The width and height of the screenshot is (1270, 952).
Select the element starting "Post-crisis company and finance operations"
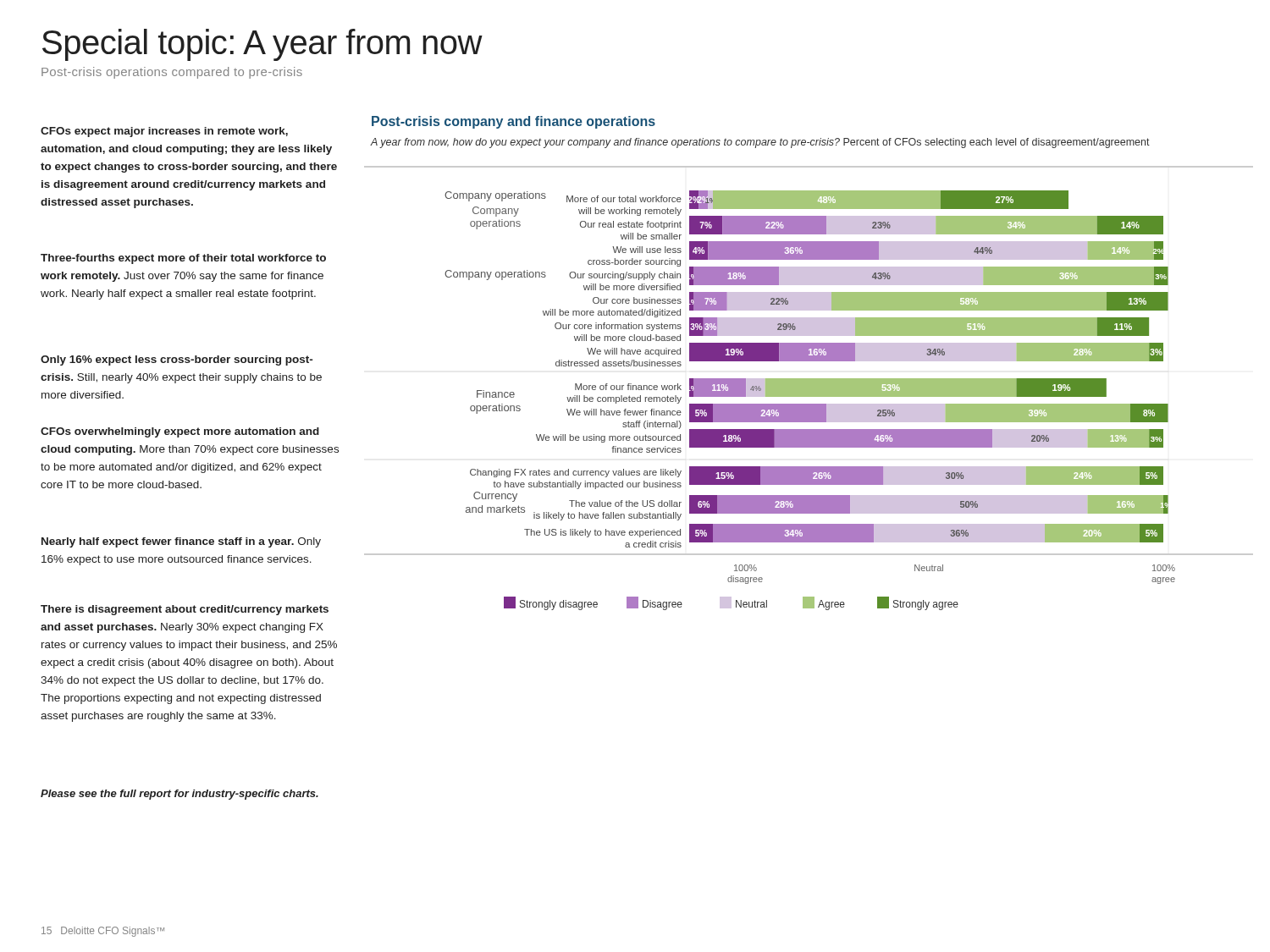[513, 121]
